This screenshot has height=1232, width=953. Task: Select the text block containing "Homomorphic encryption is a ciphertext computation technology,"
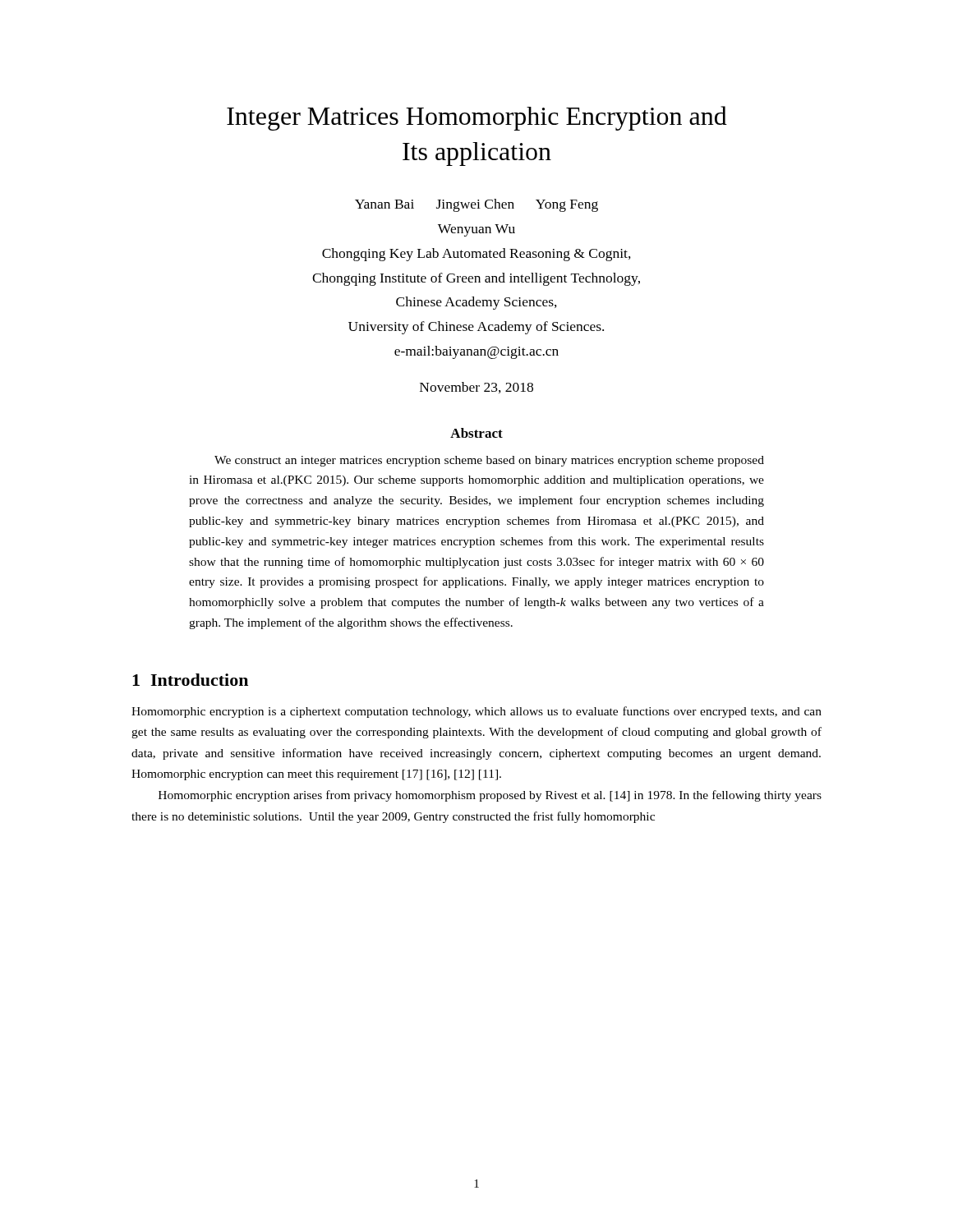476,763
